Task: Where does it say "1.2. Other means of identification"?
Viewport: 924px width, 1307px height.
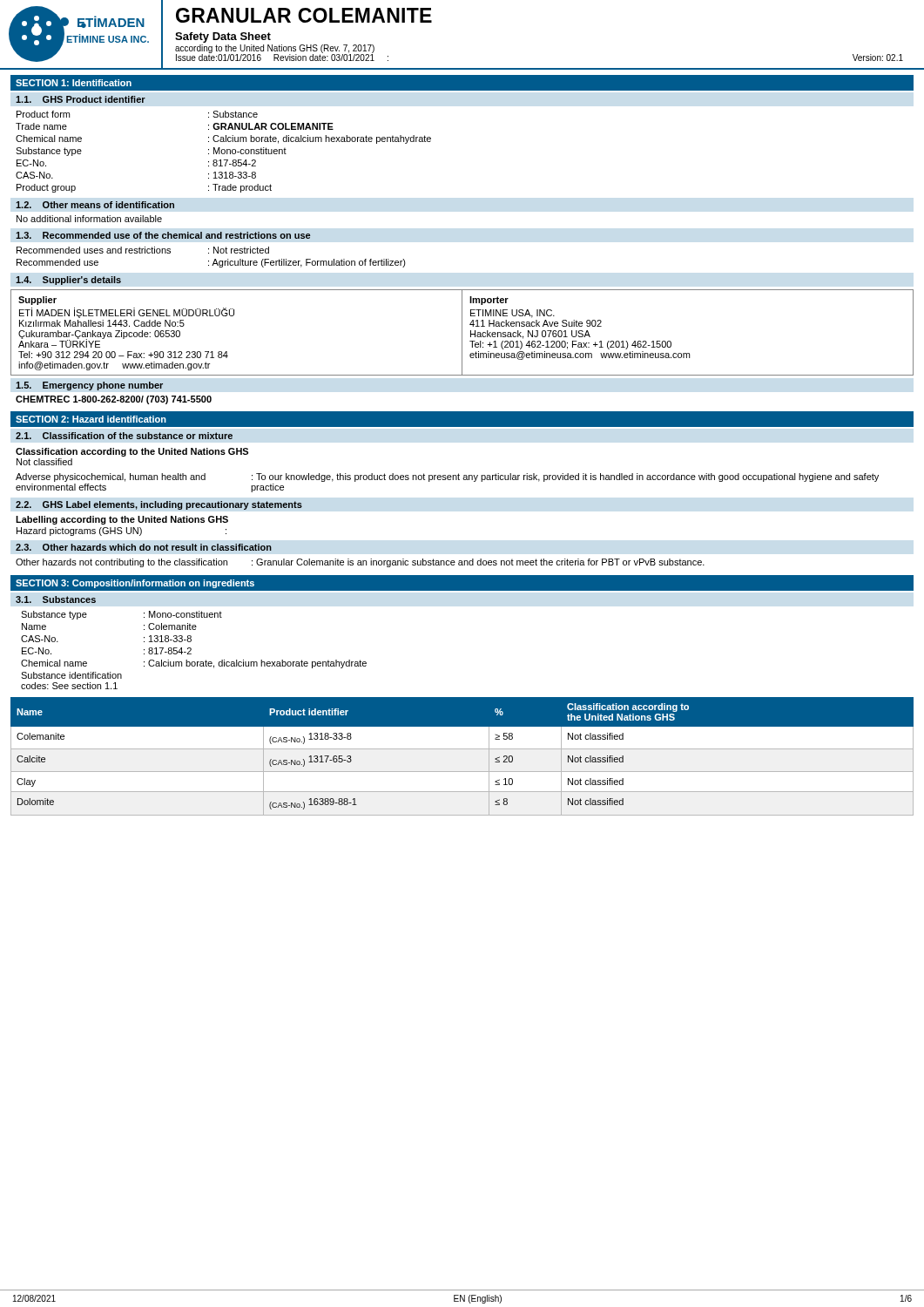Action: (x=95, y=205)
